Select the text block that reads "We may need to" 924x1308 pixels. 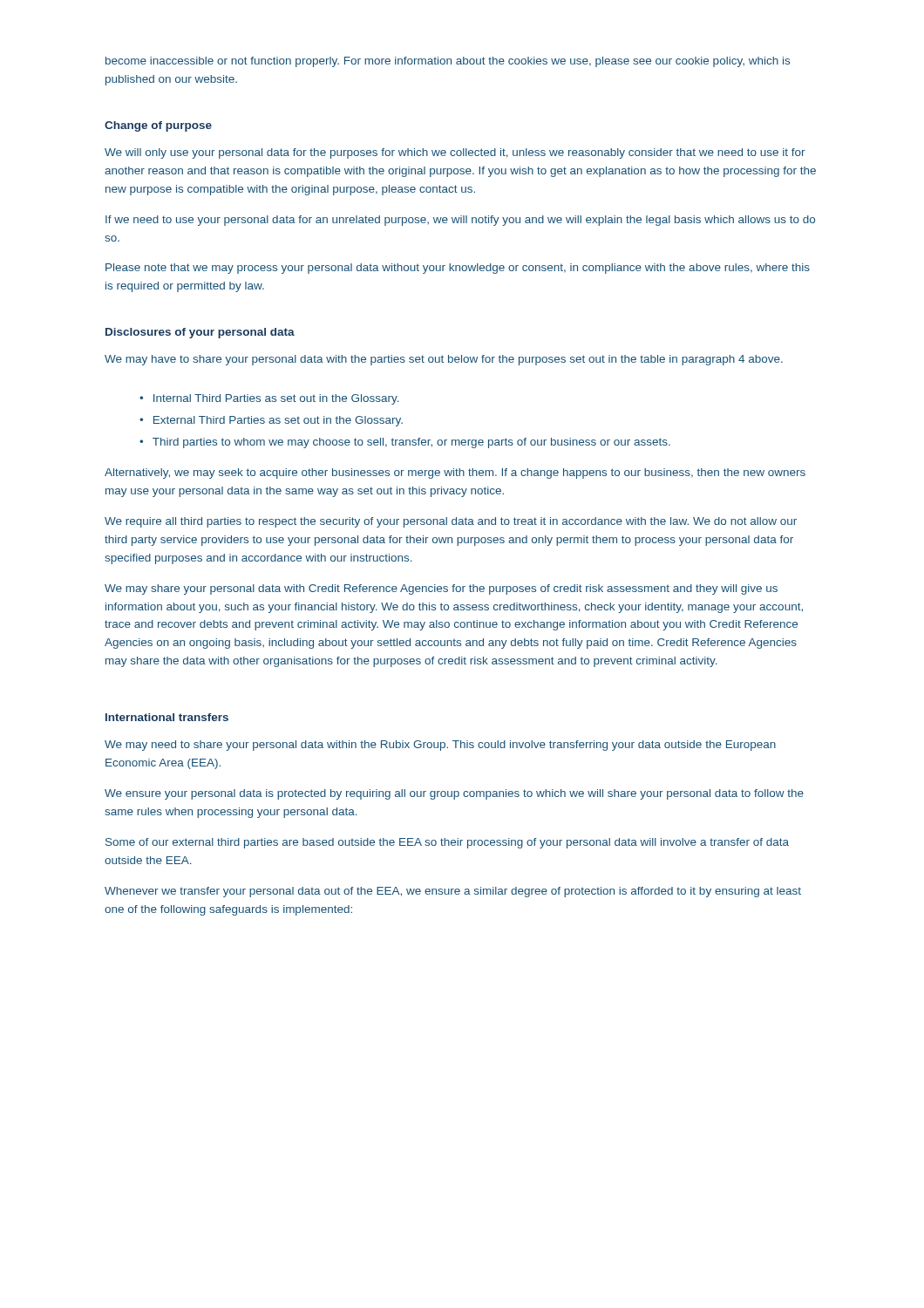440,754
